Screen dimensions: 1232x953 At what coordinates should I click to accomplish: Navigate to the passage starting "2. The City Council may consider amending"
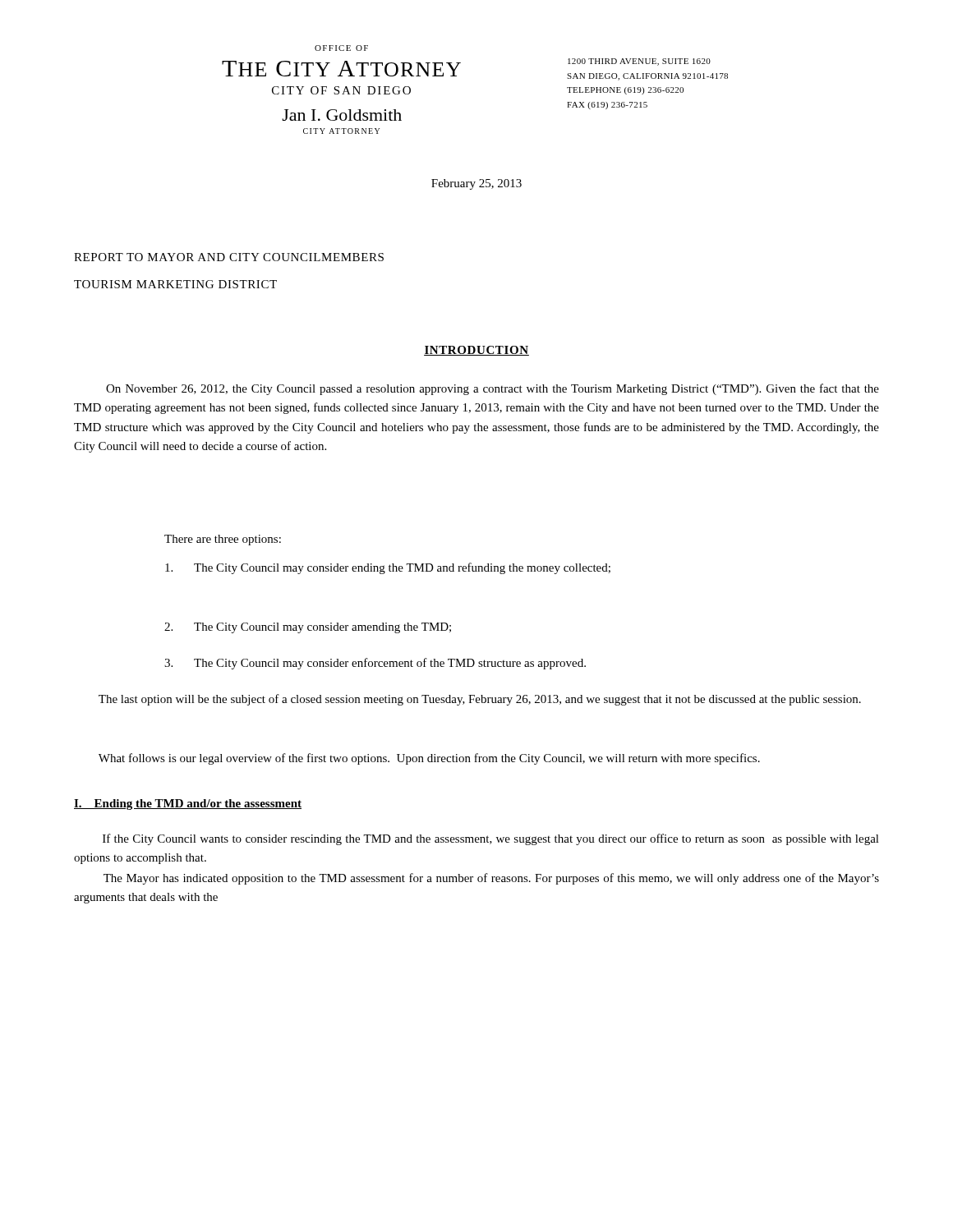pos(308,628)
